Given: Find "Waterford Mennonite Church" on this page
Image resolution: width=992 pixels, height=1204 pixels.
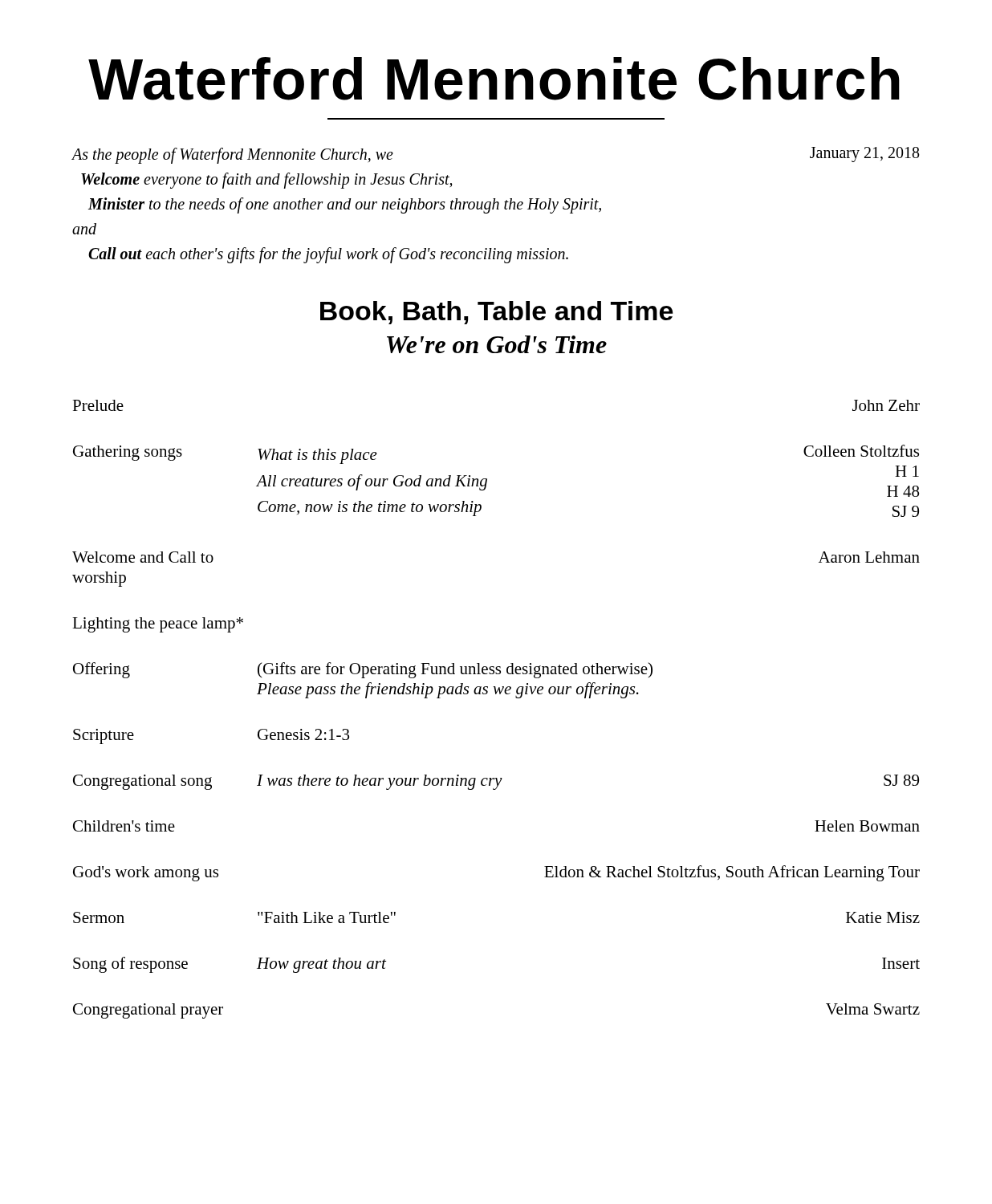Looking at the screenshot, I should click(496, 84).
